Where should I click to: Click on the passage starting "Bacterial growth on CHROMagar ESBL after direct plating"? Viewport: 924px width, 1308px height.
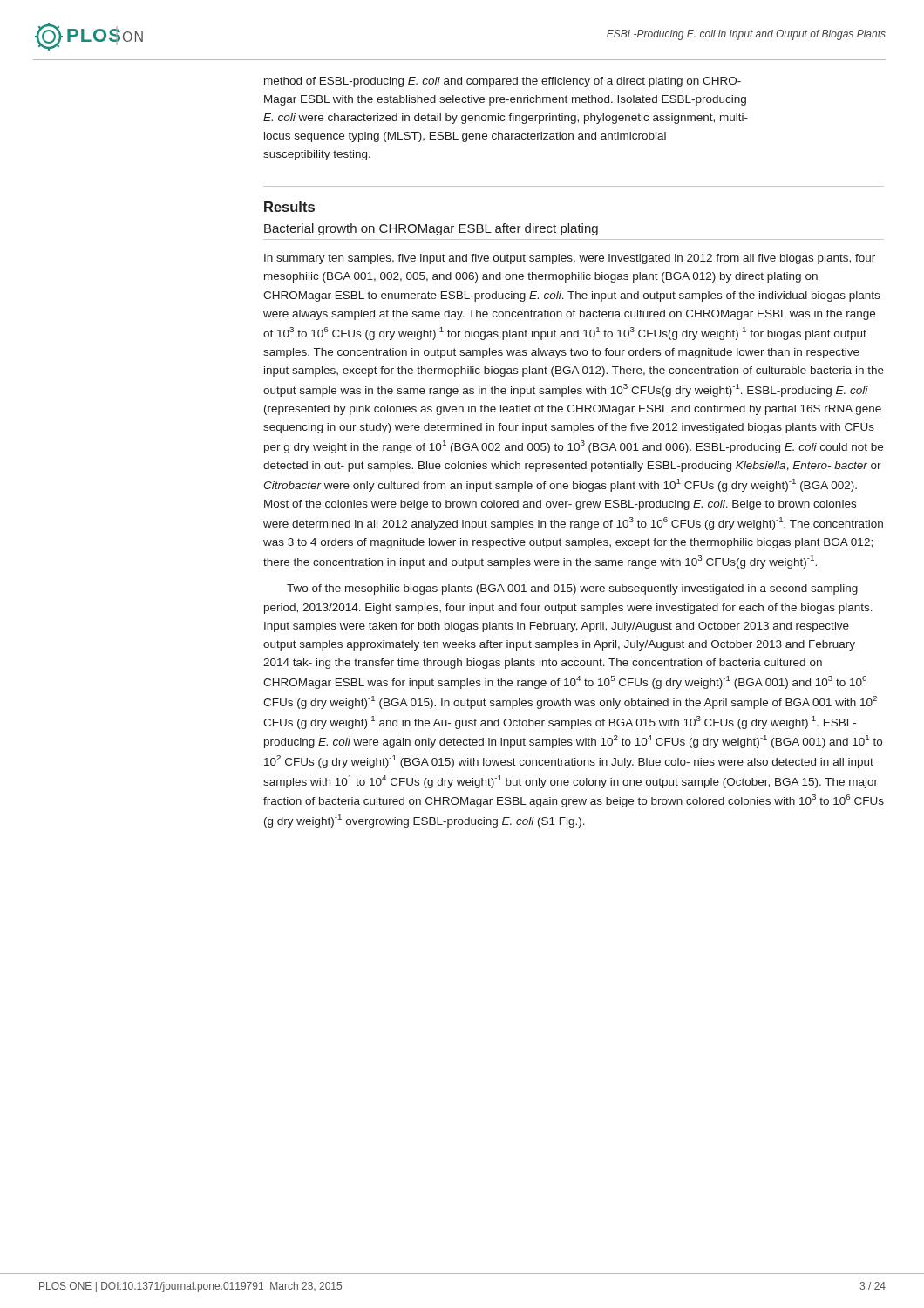click(431, 228)
